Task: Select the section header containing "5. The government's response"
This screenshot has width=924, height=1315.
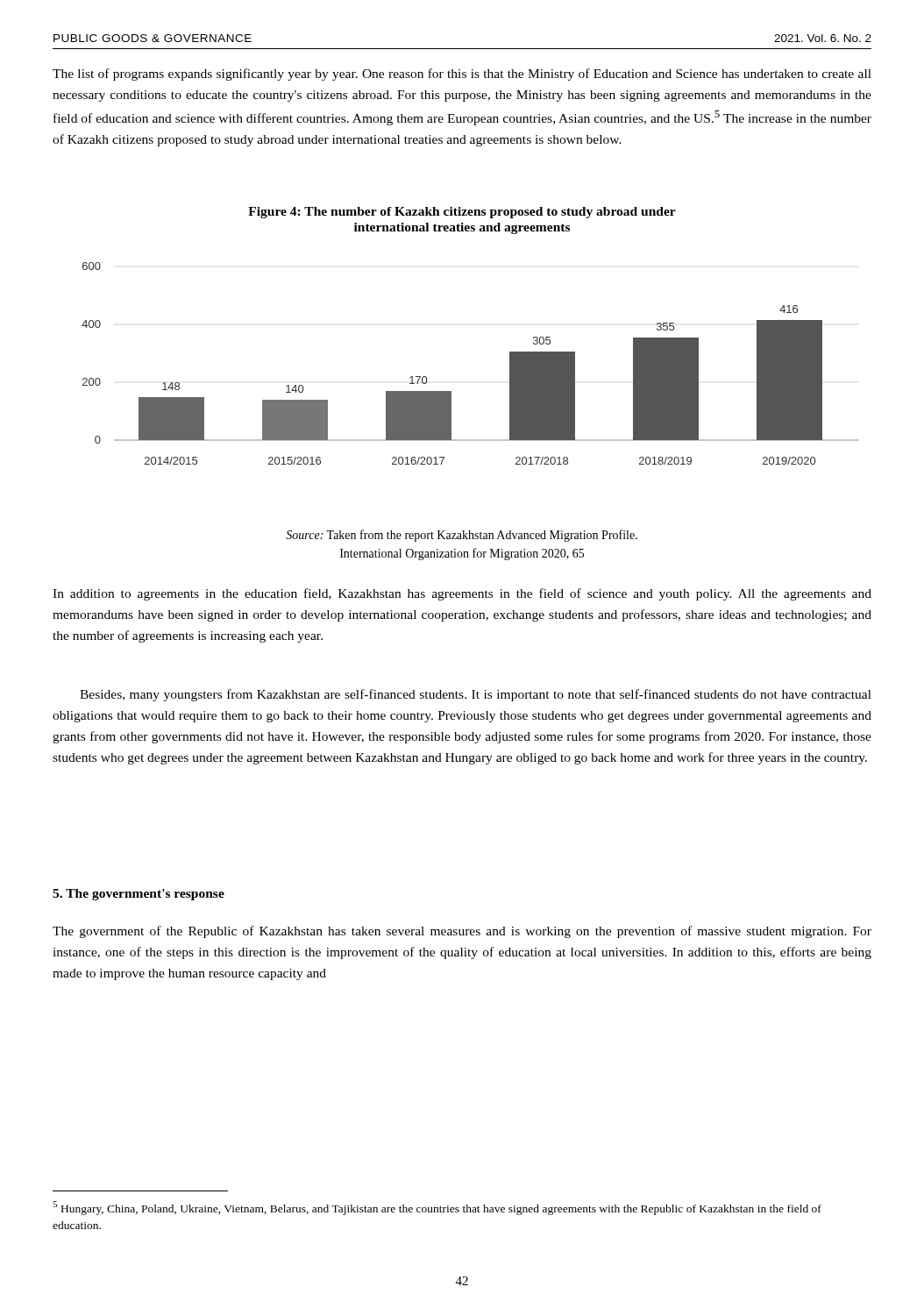Action: pos(138,893)
